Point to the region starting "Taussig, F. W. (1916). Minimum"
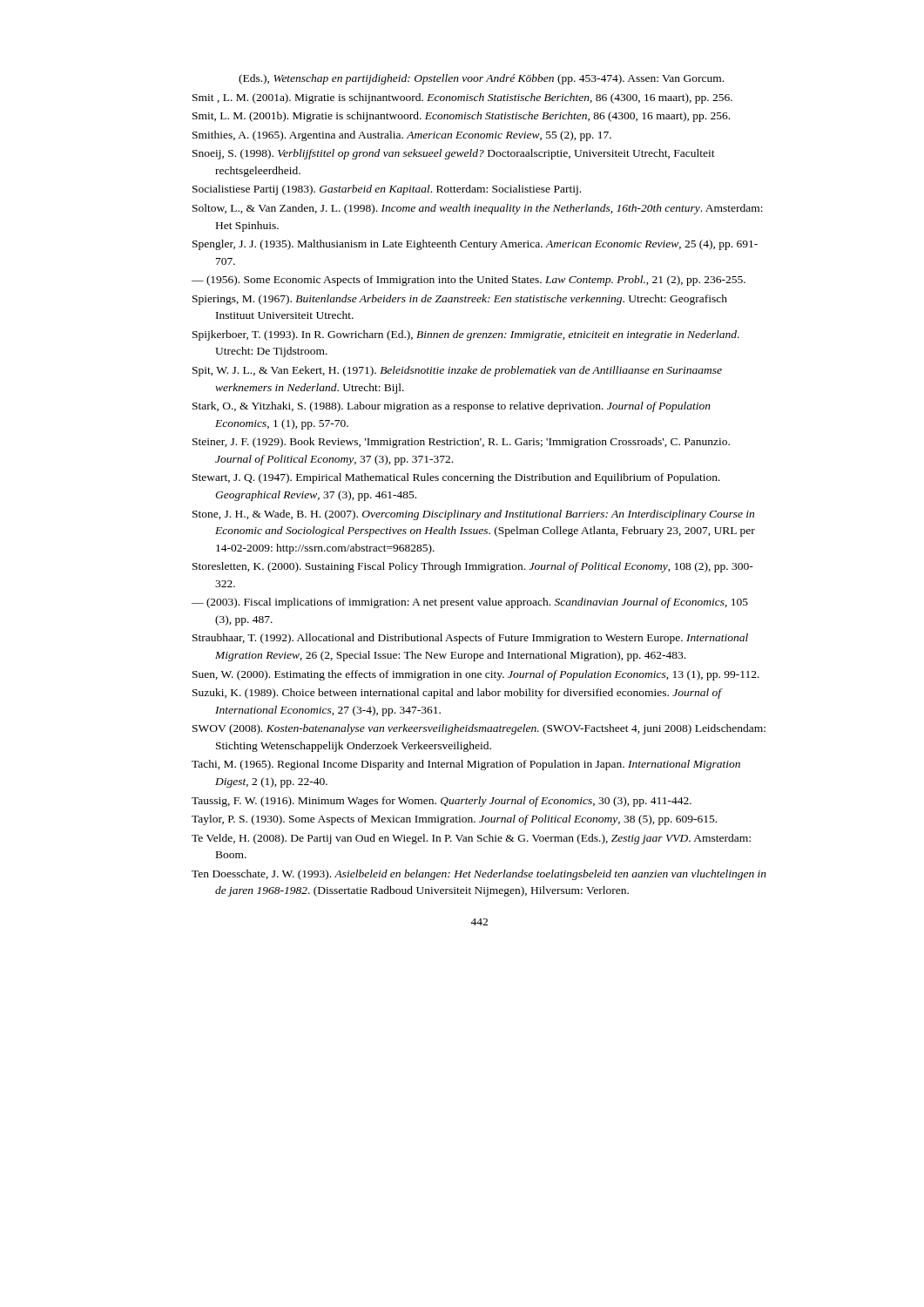The width and height of the screenshot is (924, 1307). (x=479, y=800)
